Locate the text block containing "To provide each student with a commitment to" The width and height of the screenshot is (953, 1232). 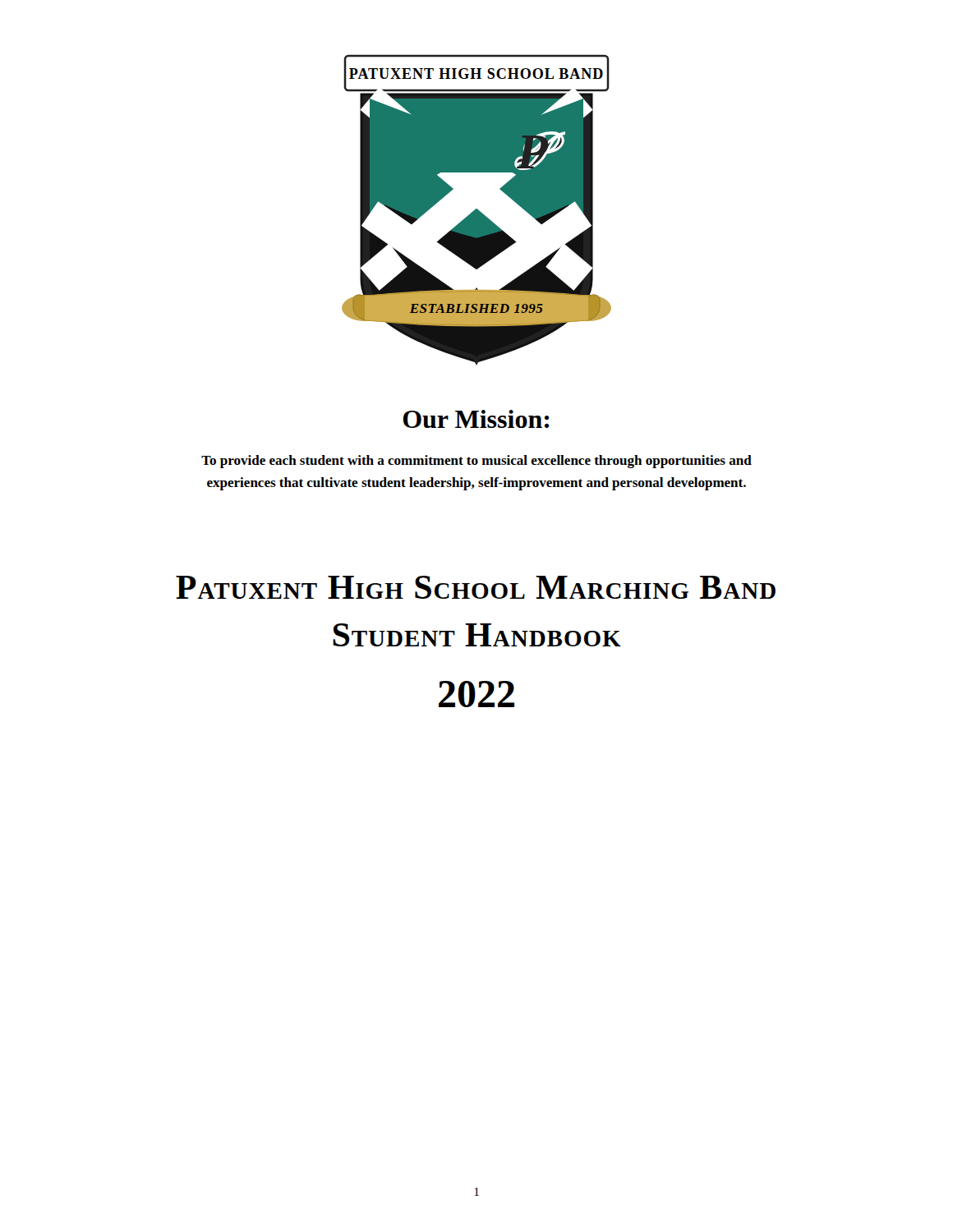(x=476, y=471)
